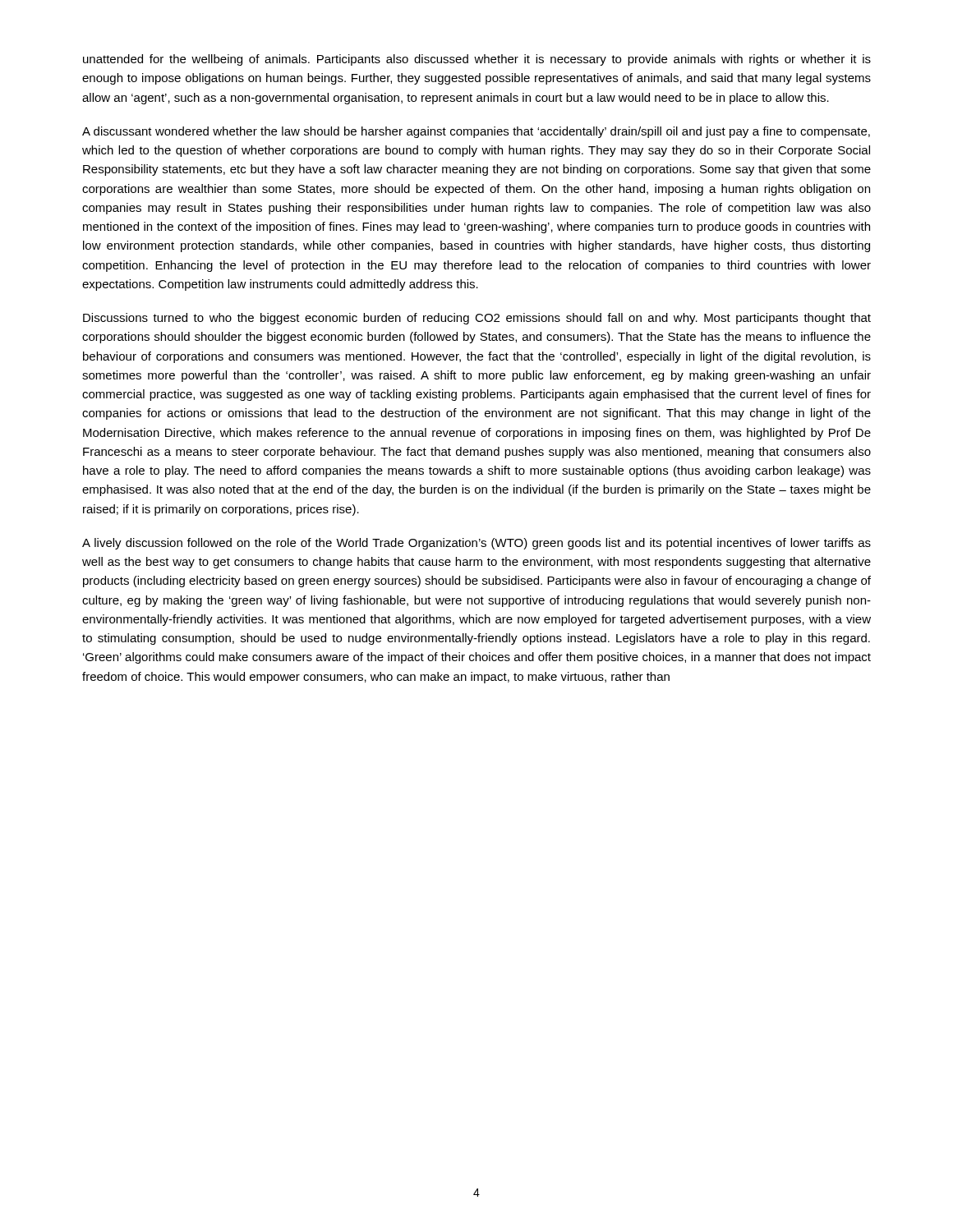Find the text starting "unattended for the wellbeing of animals. Participants"
Screen dimensions: 1232x953
click(476, 78)
